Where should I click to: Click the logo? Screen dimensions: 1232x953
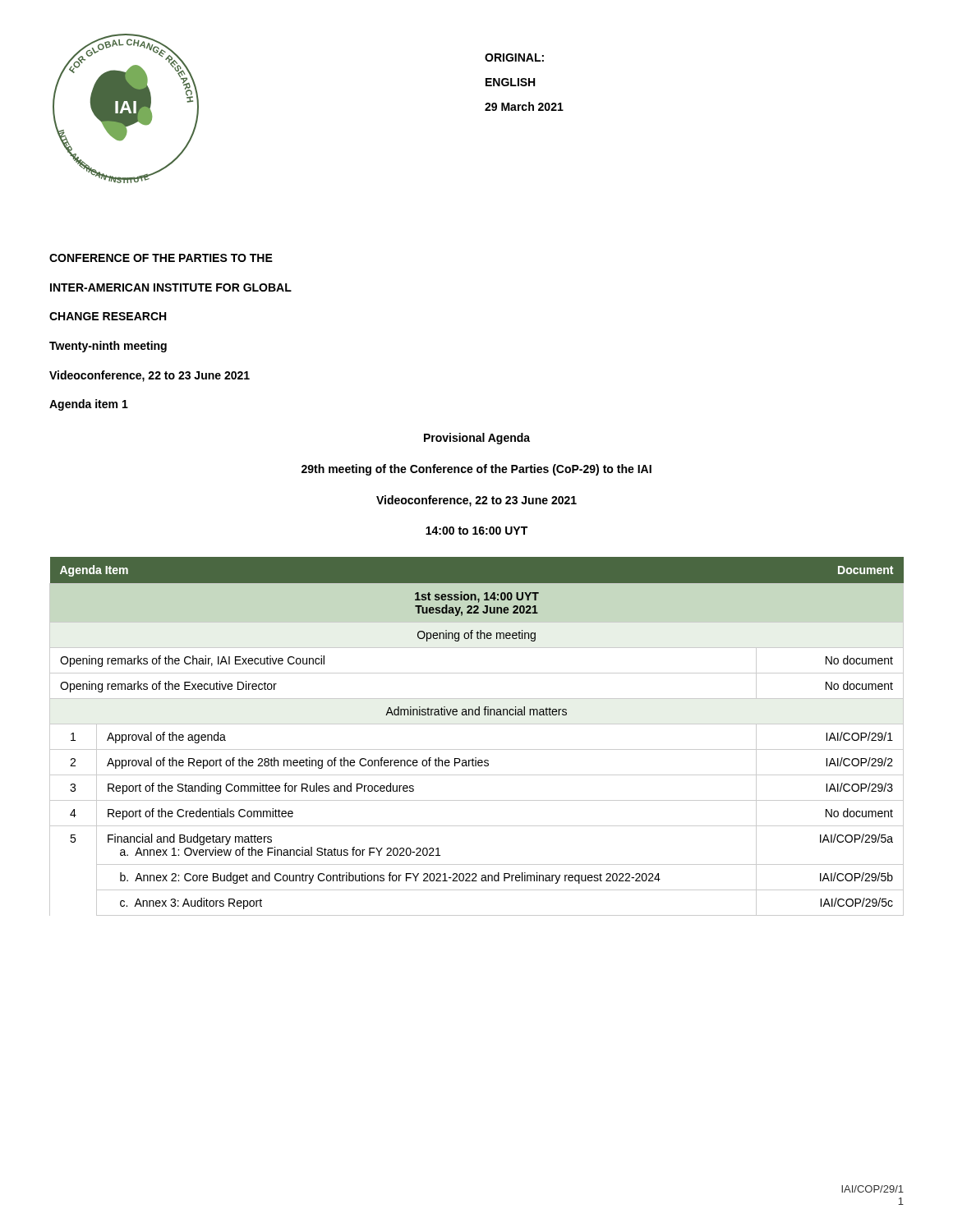128,109
